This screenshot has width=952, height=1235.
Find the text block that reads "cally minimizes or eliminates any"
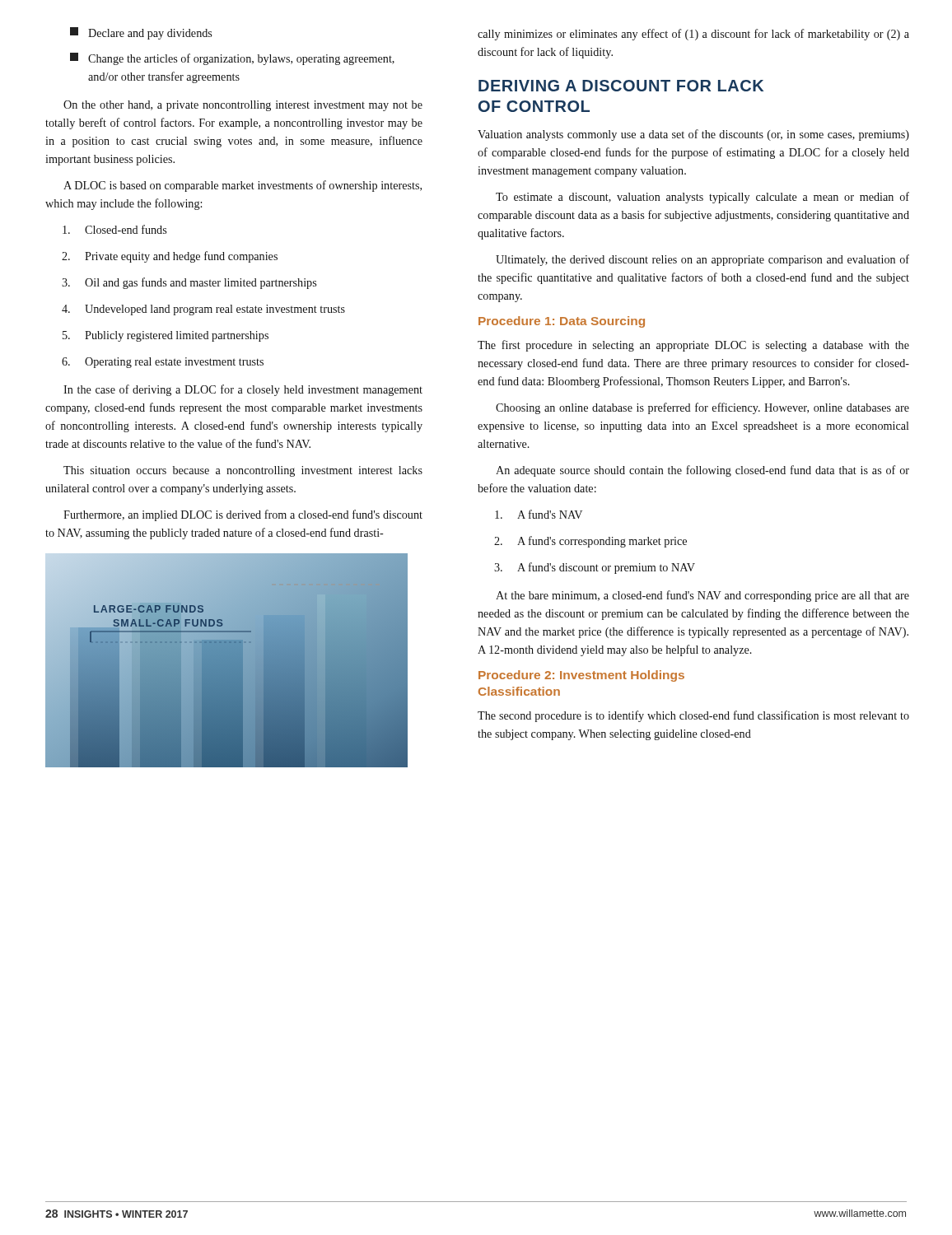tap(693, 43)
